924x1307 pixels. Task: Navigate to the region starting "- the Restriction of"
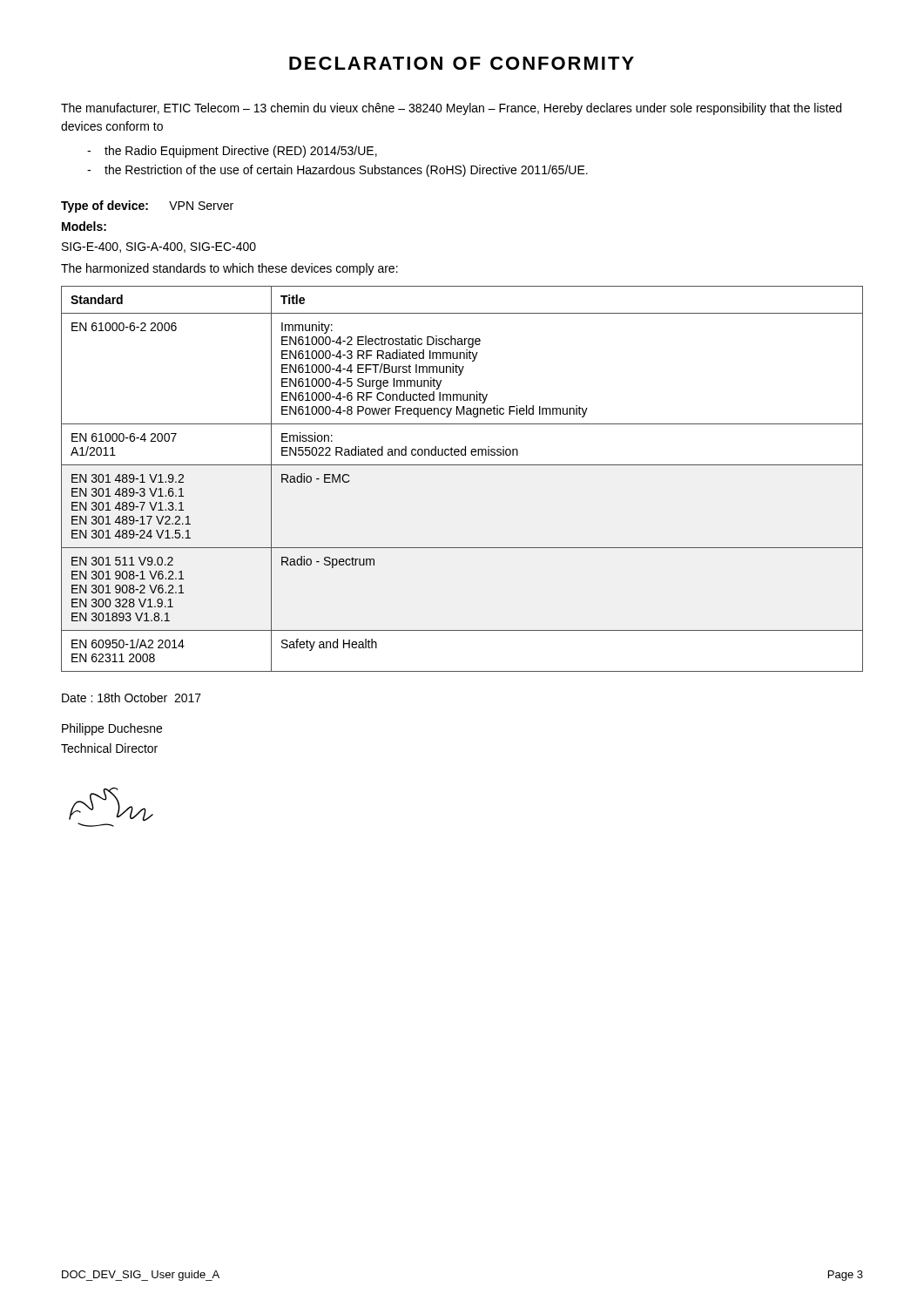[x=338, y=170]
